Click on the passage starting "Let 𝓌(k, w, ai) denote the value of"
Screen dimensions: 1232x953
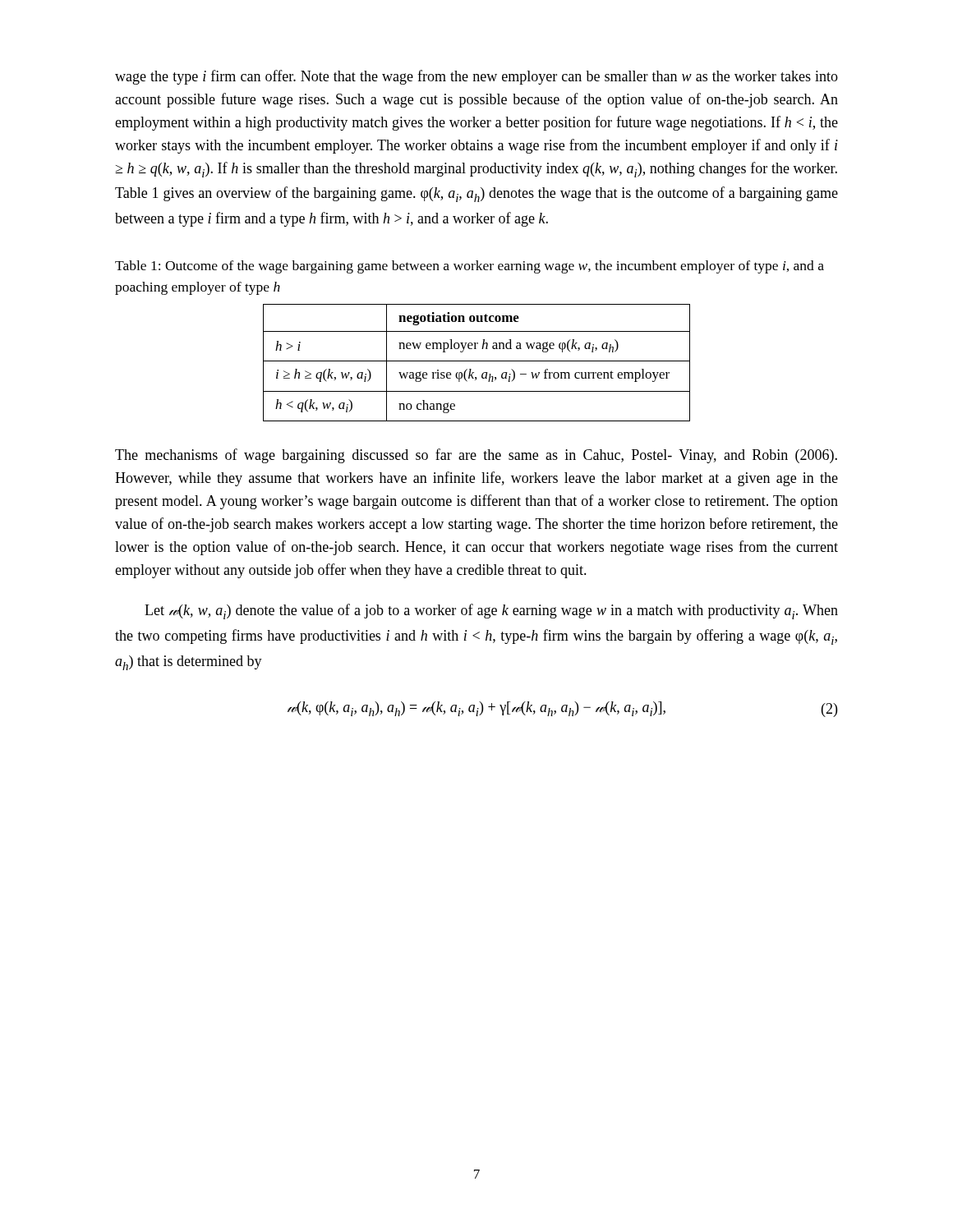(476, 637)
